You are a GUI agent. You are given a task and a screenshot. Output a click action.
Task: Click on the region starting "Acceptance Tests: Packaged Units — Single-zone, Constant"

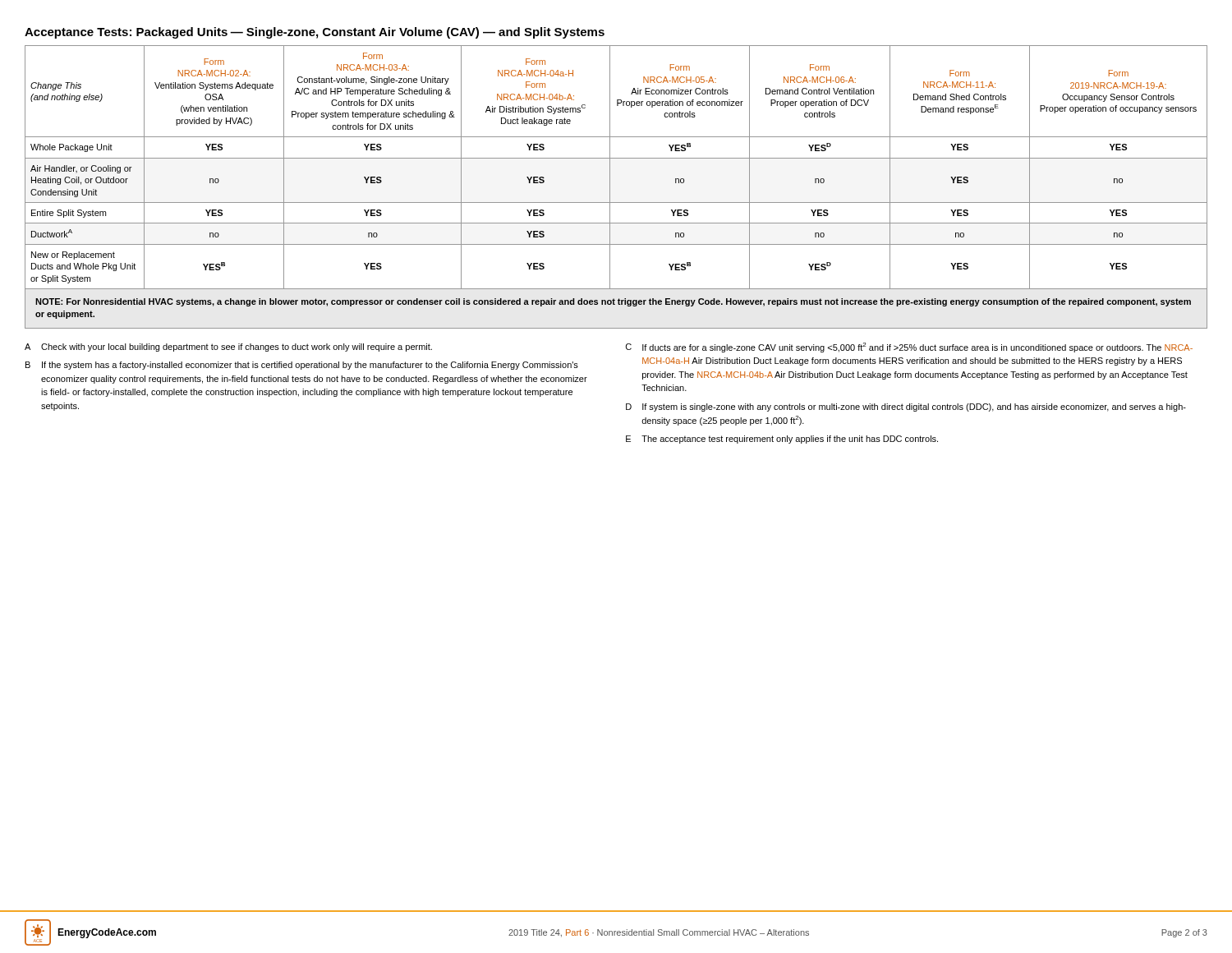pos(315,32)
